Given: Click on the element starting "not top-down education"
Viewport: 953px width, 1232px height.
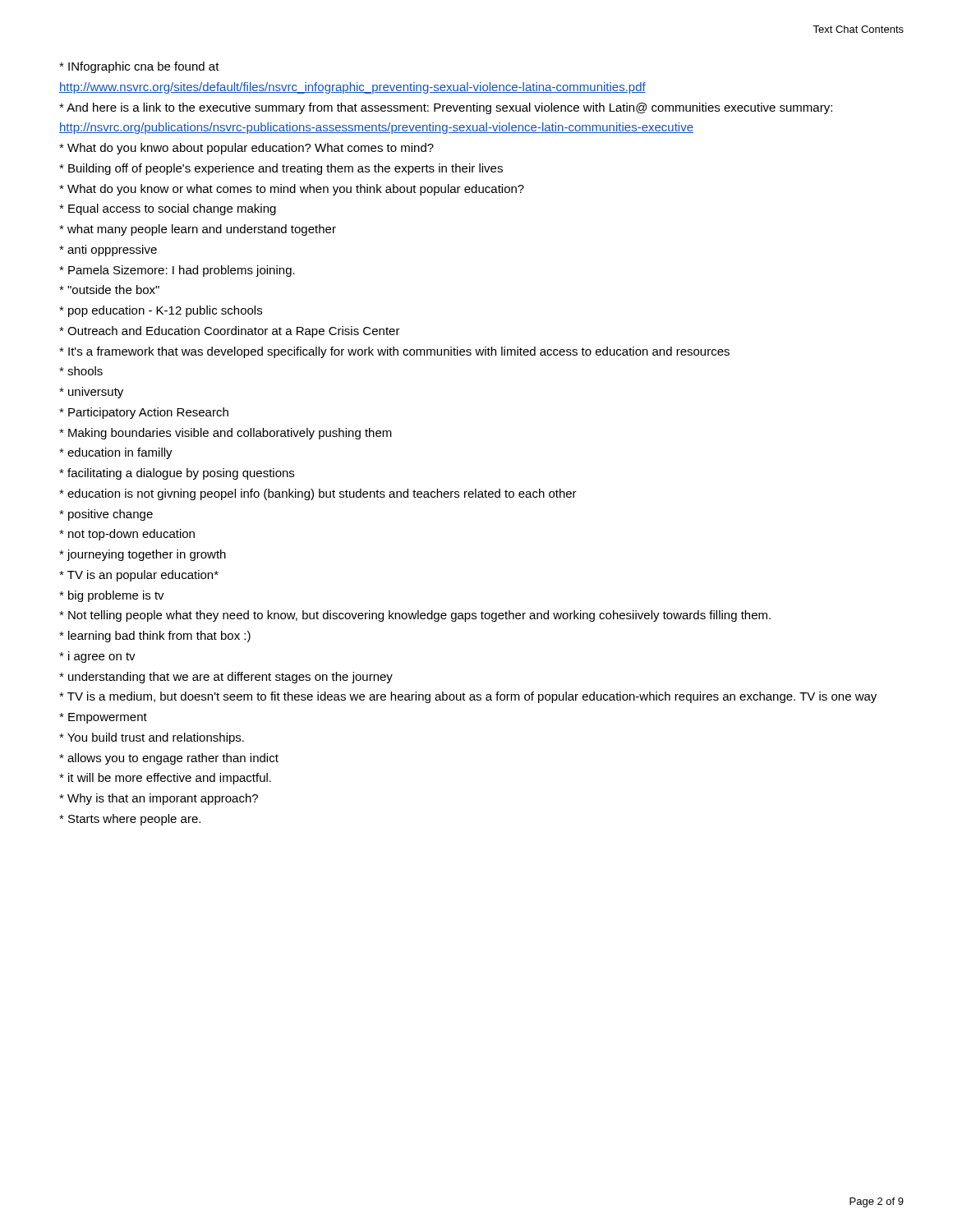Looking at the screenshot, I should [x=127, y=534].
